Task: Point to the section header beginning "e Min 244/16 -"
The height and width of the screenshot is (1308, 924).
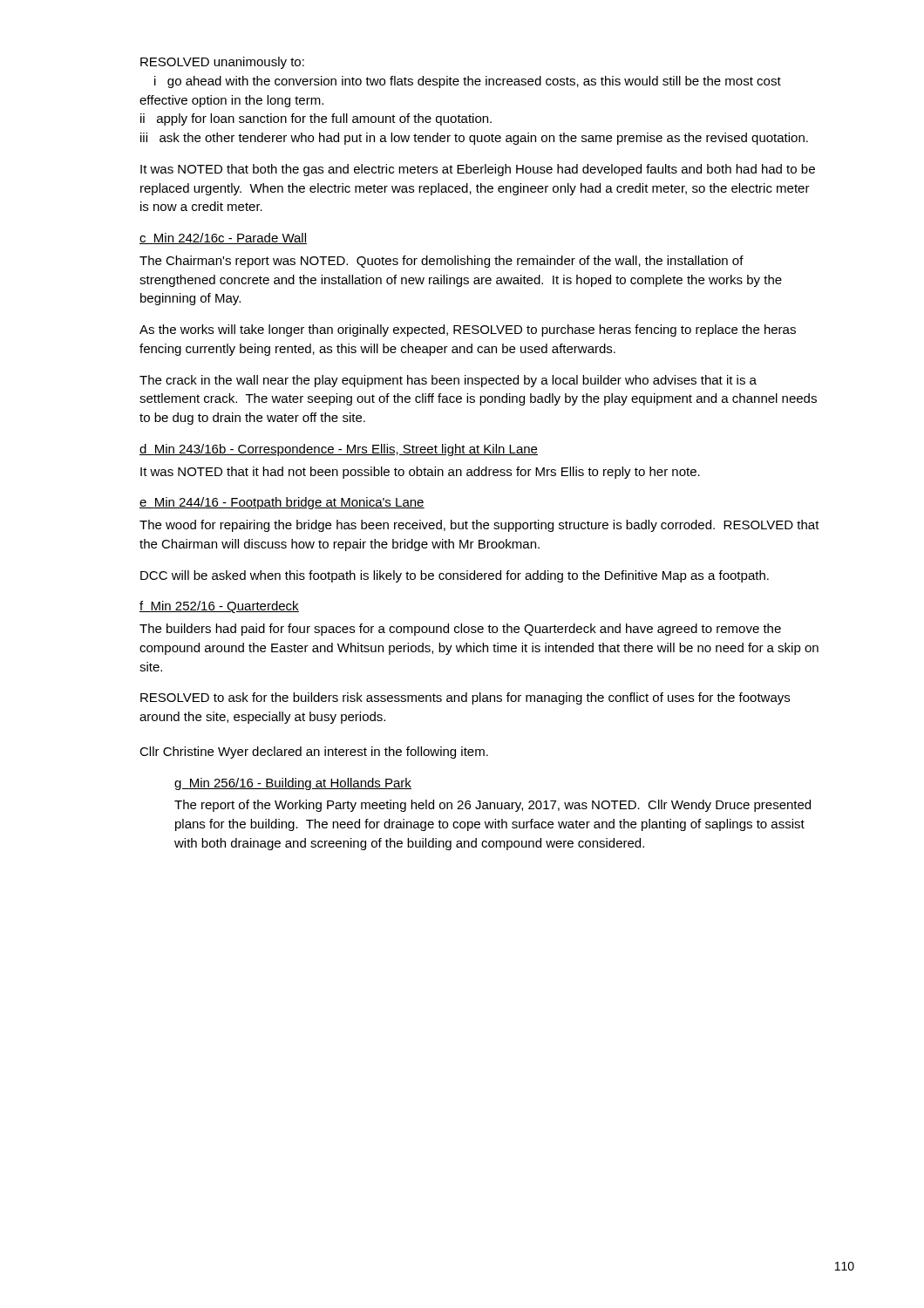Action: (282, 502)
